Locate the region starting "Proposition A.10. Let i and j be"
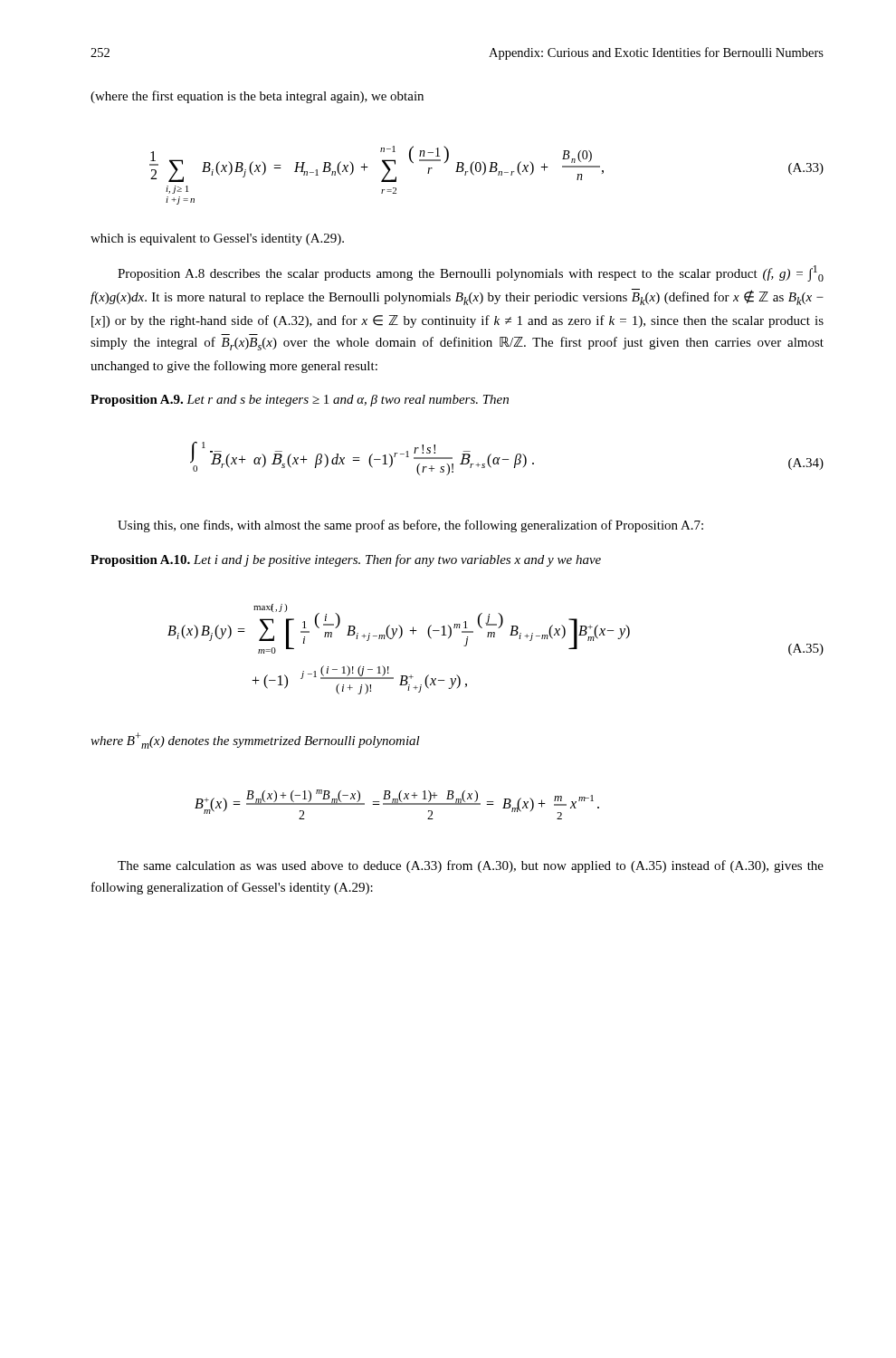The height and width of the screenshot is (1358, 896). tap(457, 560)
